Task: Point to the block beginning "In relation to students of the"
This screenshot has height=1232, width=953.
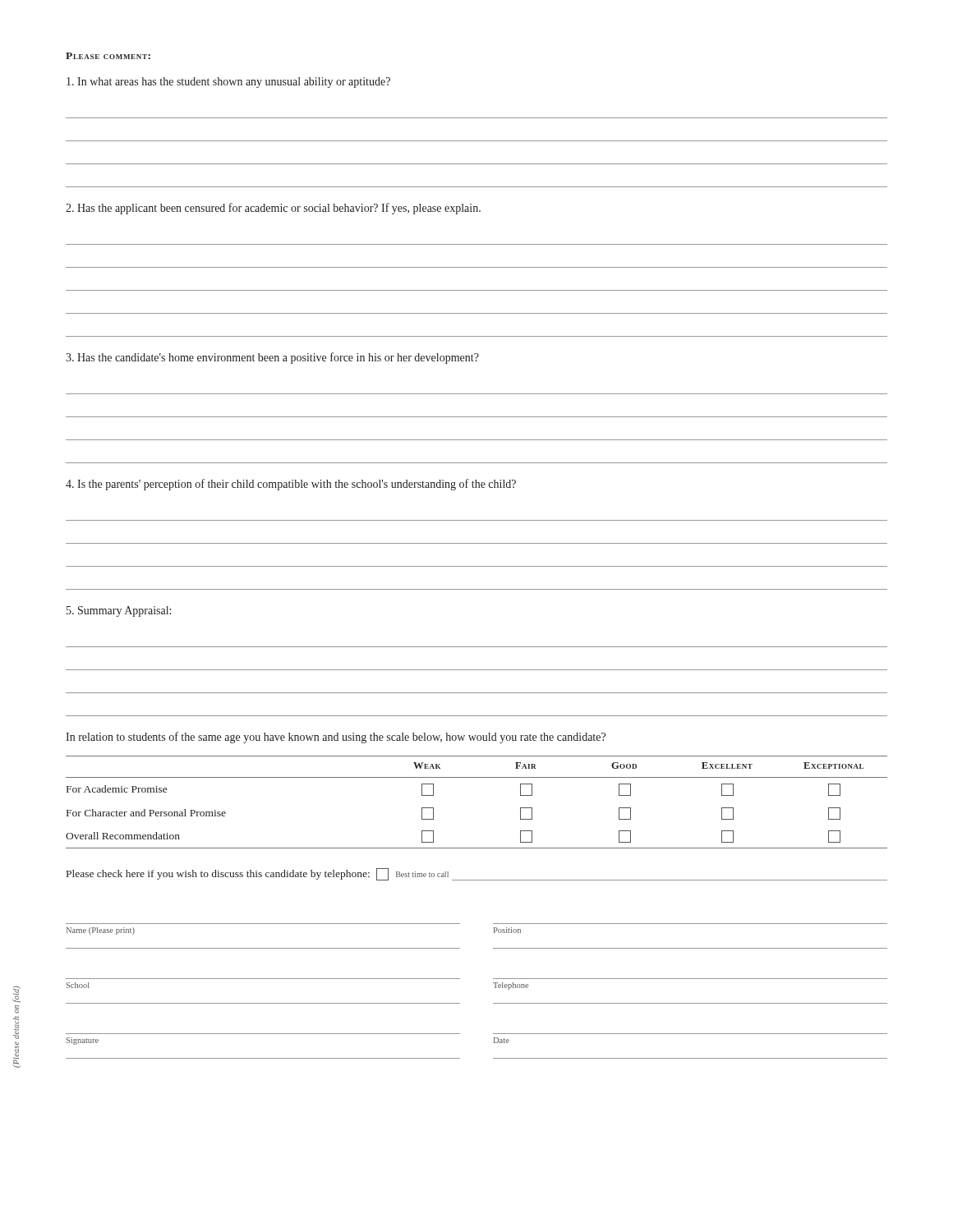Action: coord(336,737)
